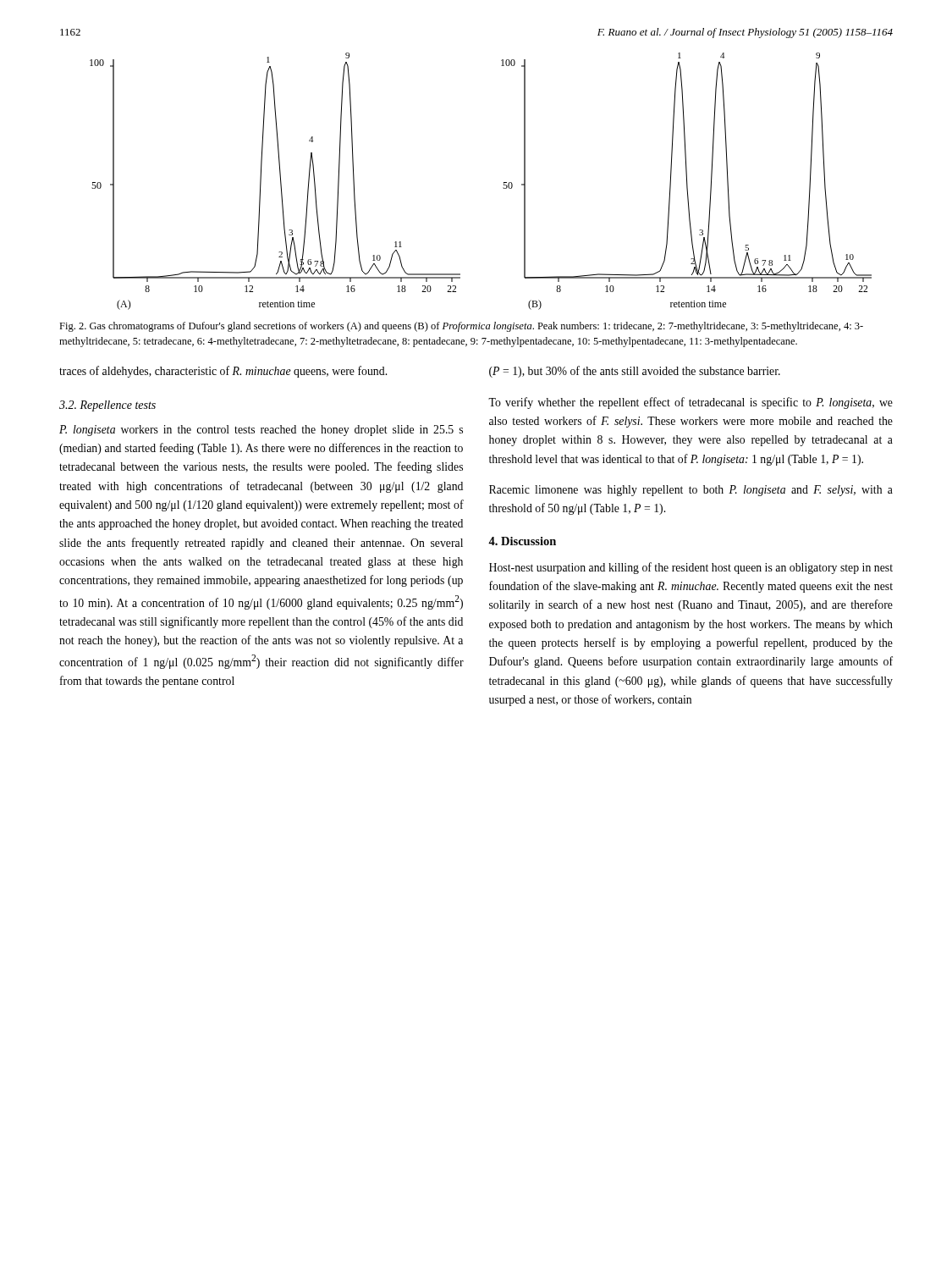
Task: Navigate to the block starting "4. Discussion"
Action: [x=522, y=541]
